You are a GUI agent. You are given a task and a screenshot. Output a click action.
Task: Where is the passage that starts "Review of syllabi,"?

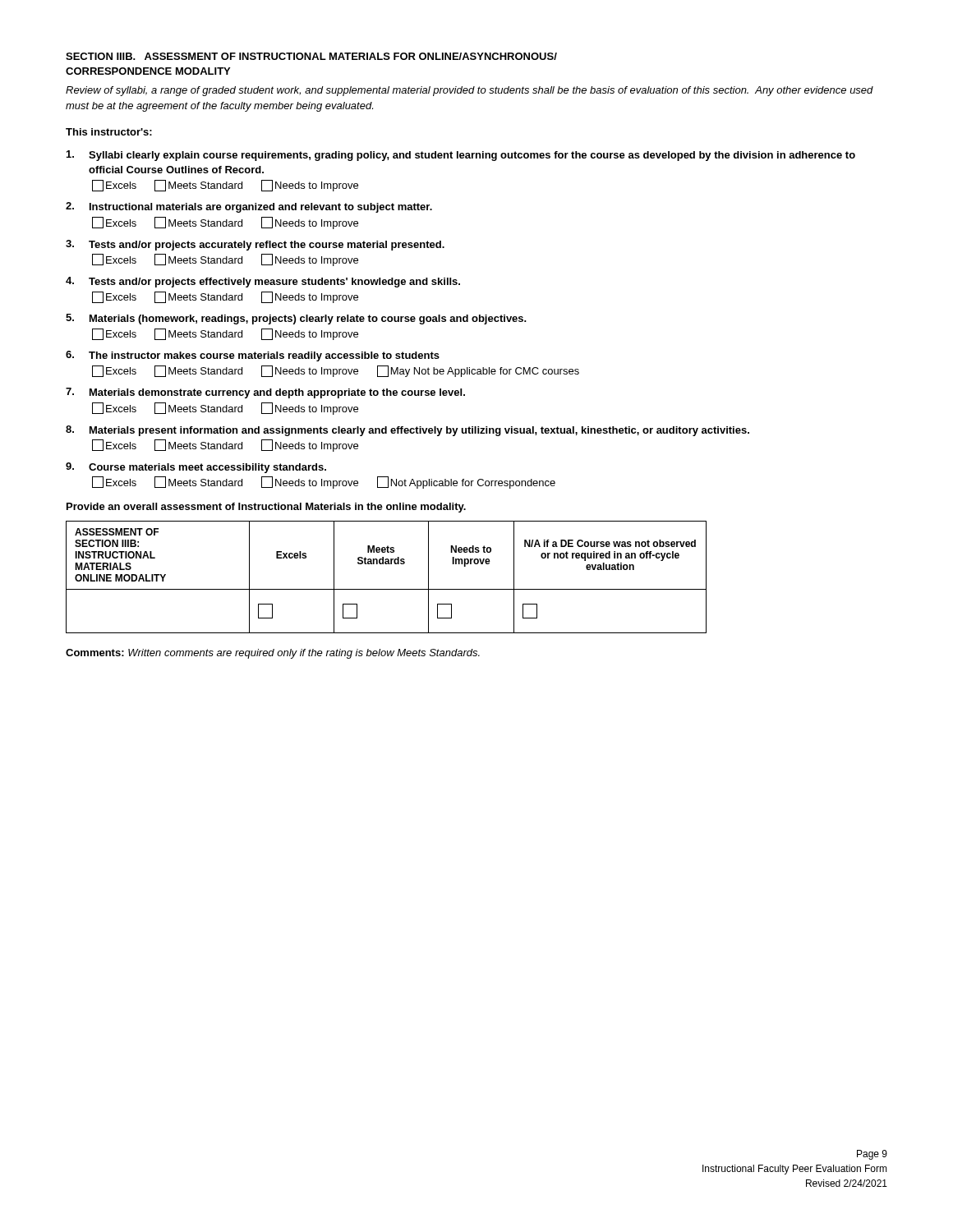[469, 98]
